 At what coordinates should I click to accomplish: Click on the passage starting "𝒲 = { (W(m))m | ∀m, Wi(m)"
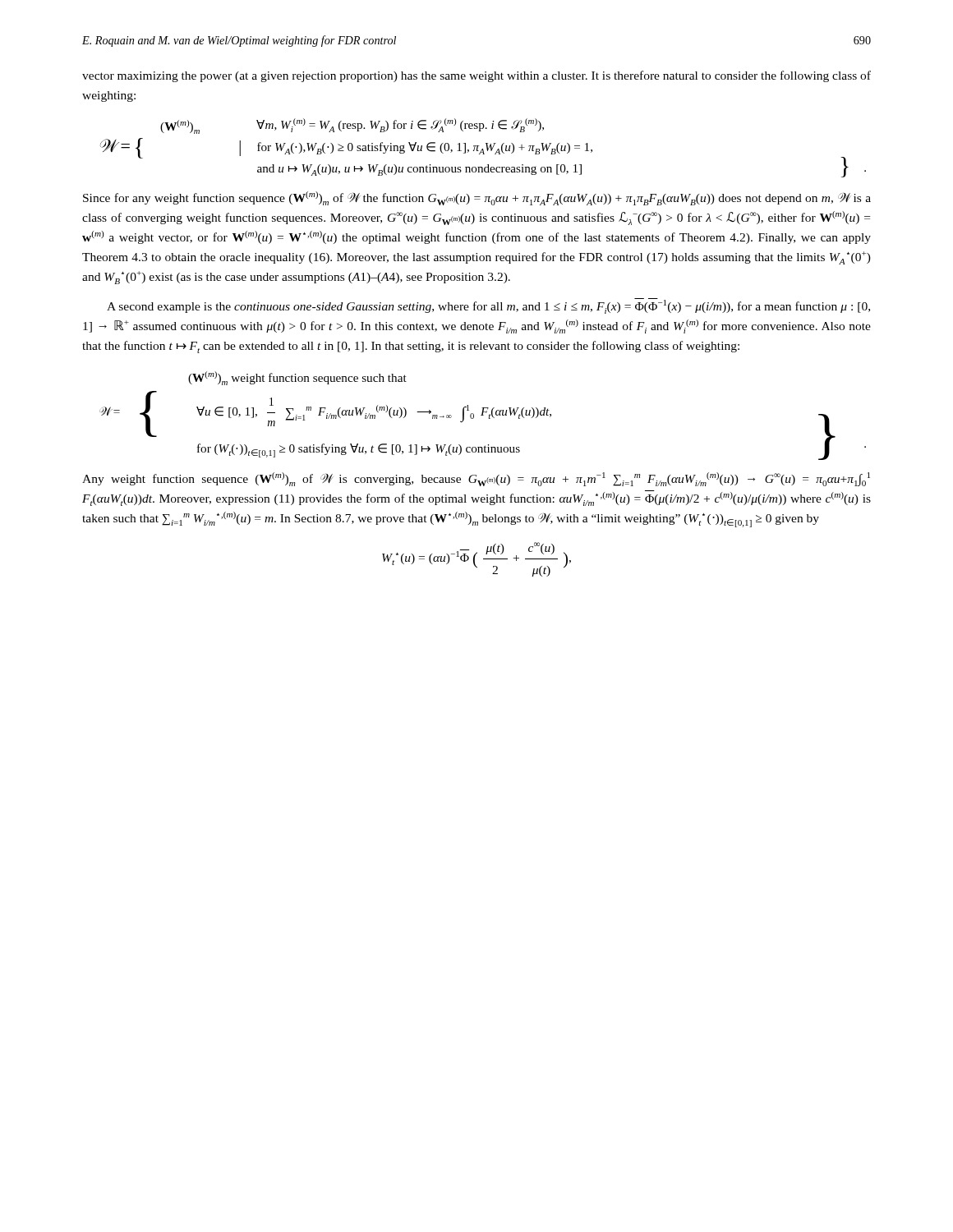pos(481,147)
